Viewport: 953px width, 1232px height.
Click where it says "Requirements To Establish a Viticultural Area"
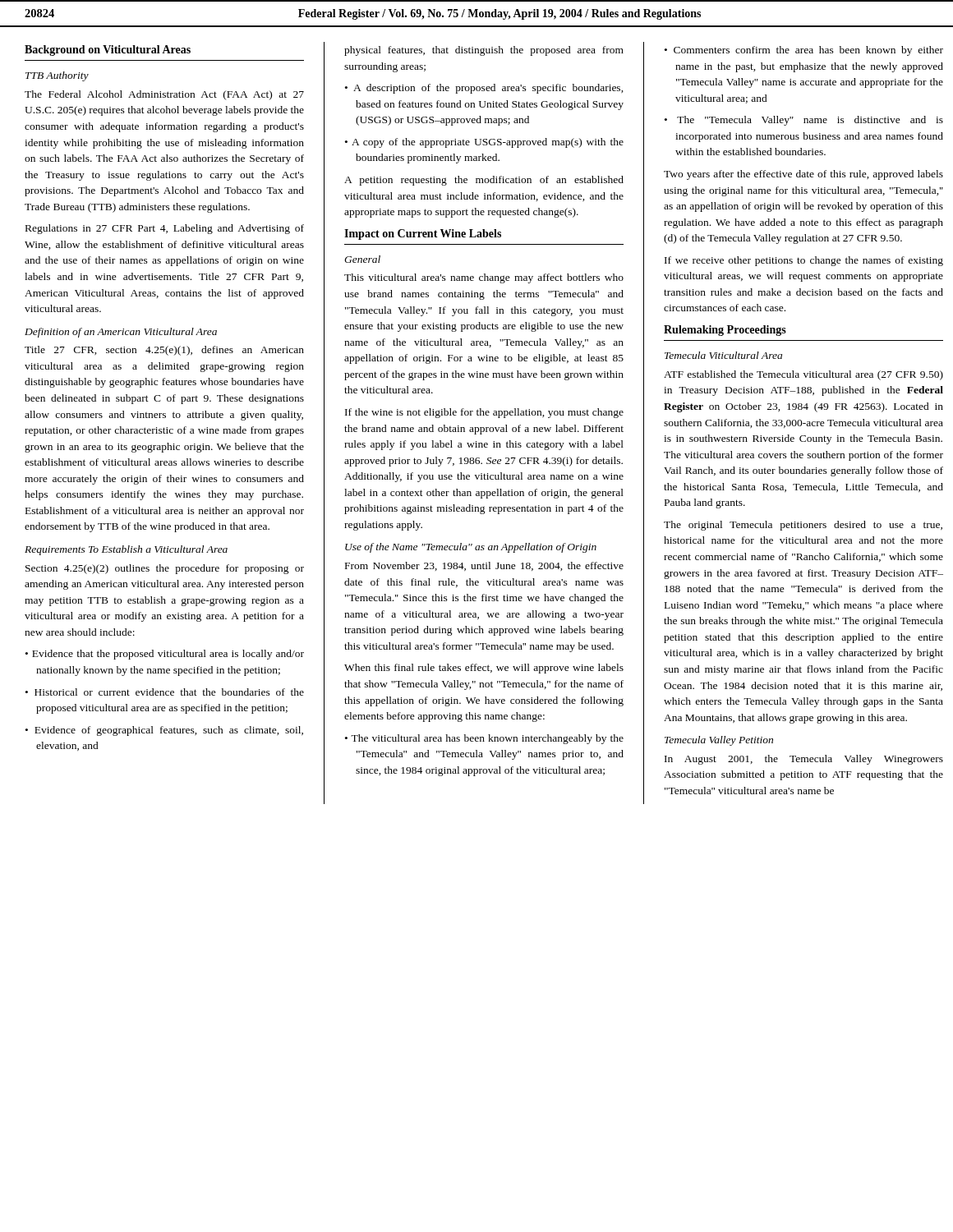pyautogui.click(x=164, y=549)
